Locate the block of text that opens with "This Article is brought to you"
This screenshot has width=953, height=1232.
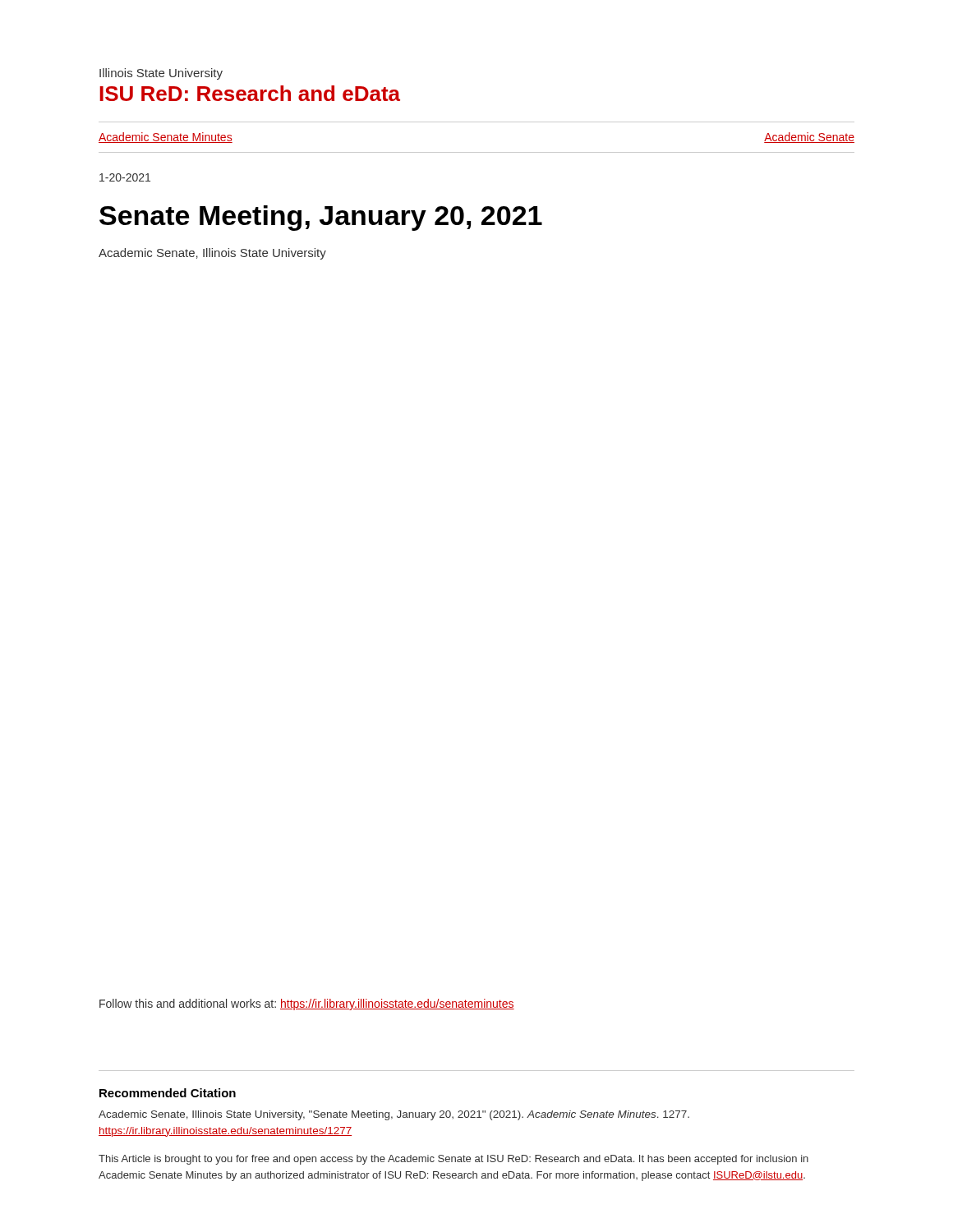click(x=454, y=1166)
